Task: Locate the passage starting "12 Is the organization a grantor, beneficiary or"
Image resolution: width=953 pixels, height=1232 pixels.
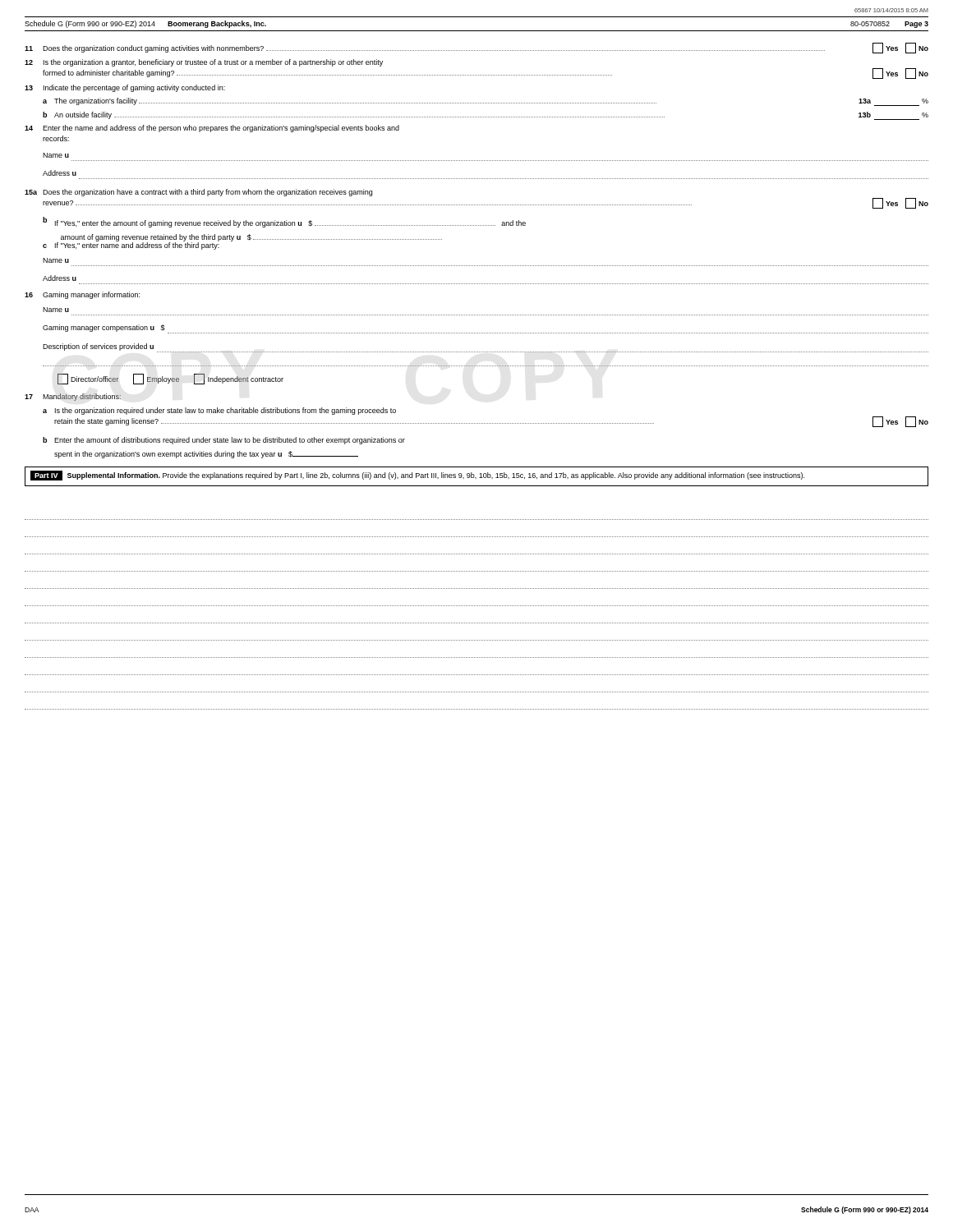Action: coord(476,68)
